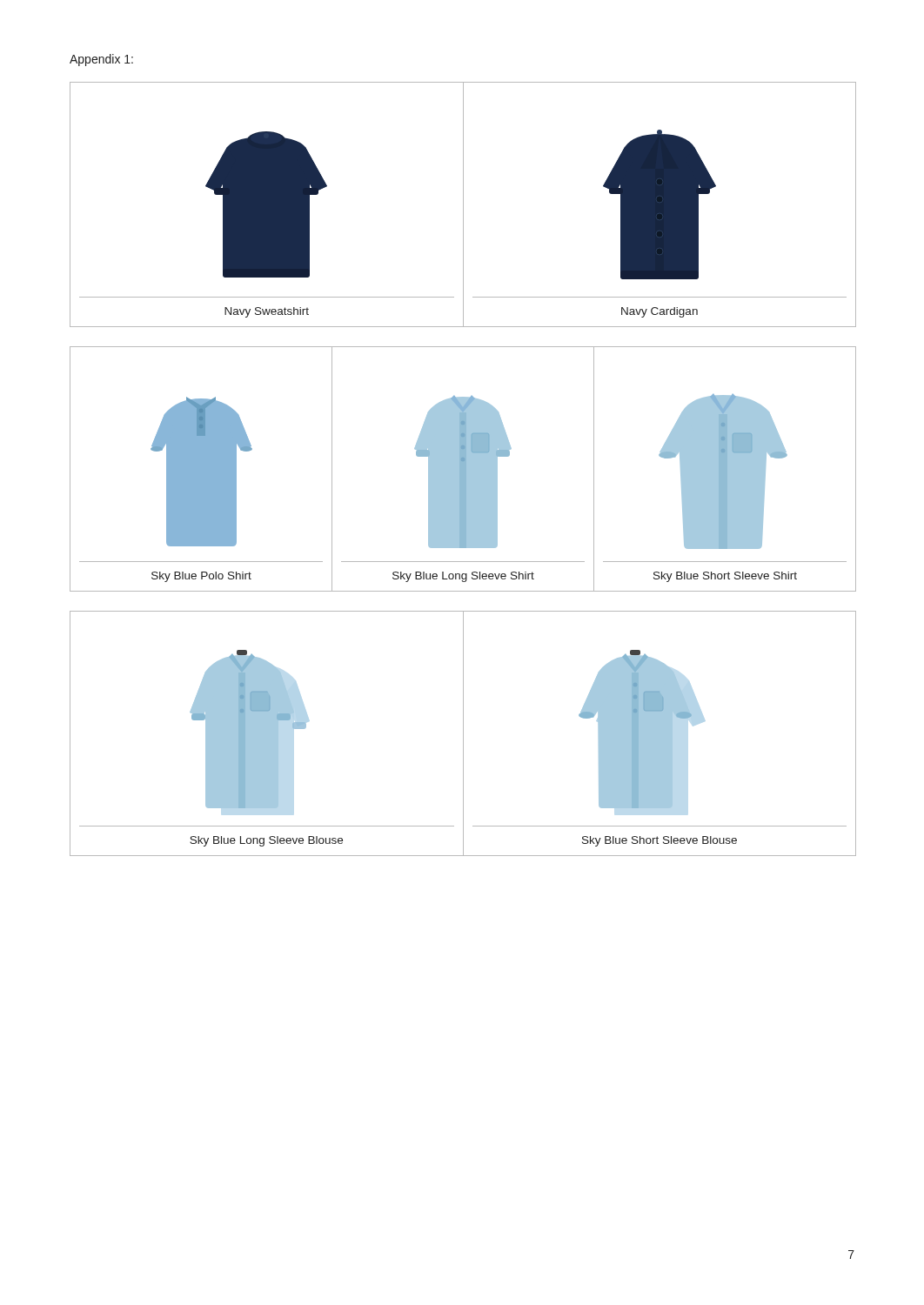Click on the block starting "Appendix 1:"

coord(102,59)
